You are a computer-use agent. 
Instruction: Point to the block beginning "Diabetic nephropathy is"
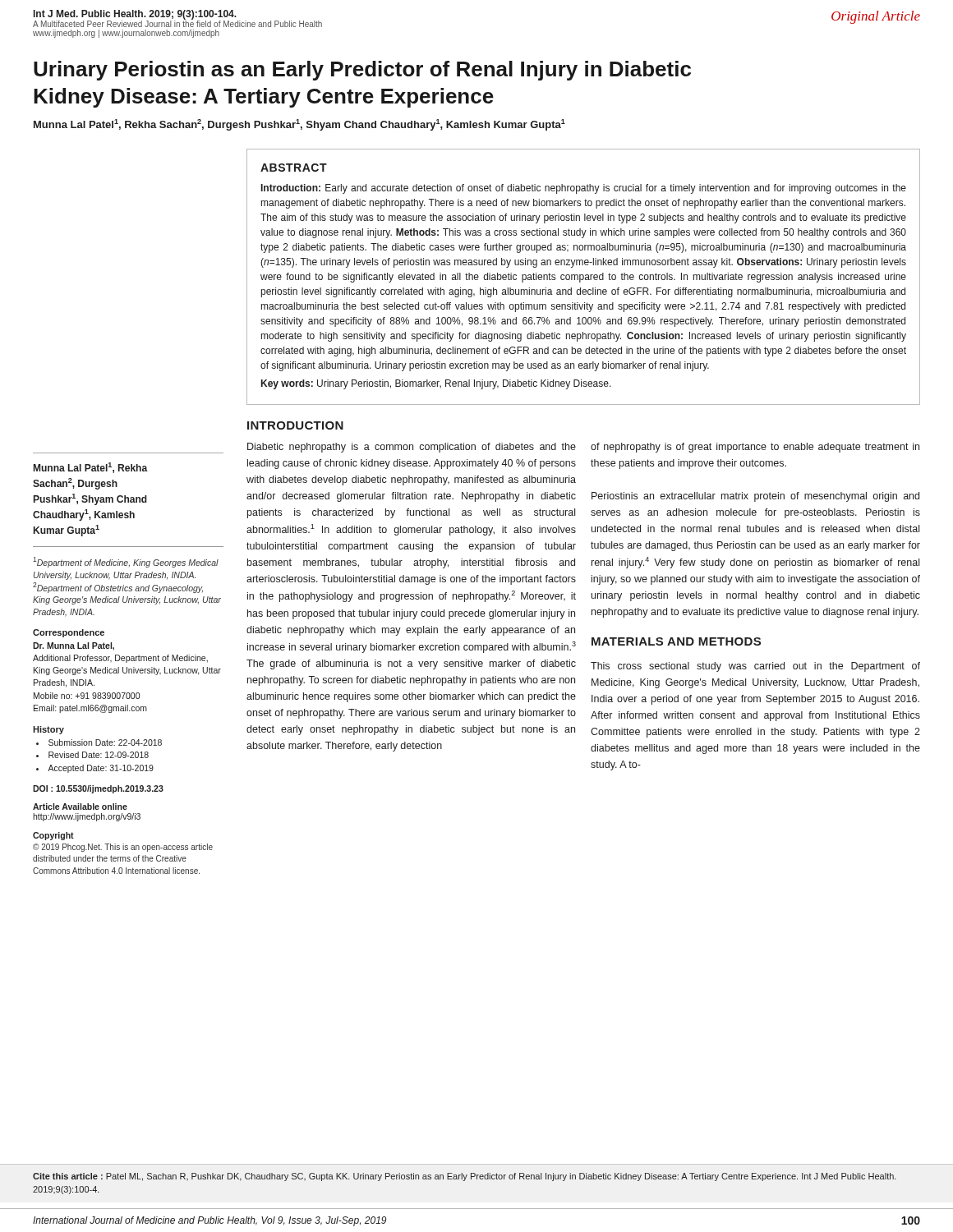[411, 596]
